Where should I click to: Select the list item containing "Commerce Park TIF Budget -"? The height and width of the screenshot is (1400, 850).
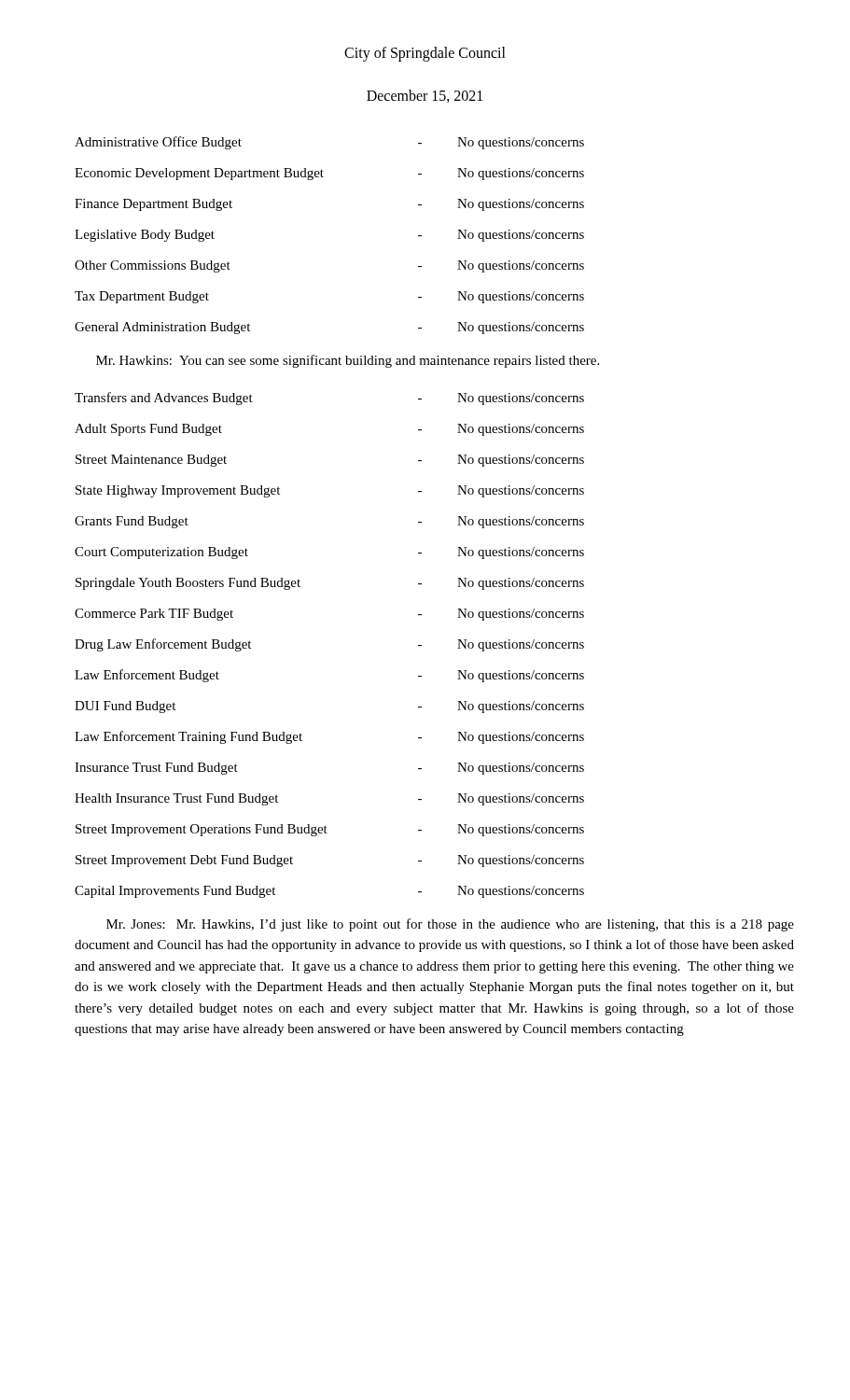pyautogui.click(x=153, y=615)
